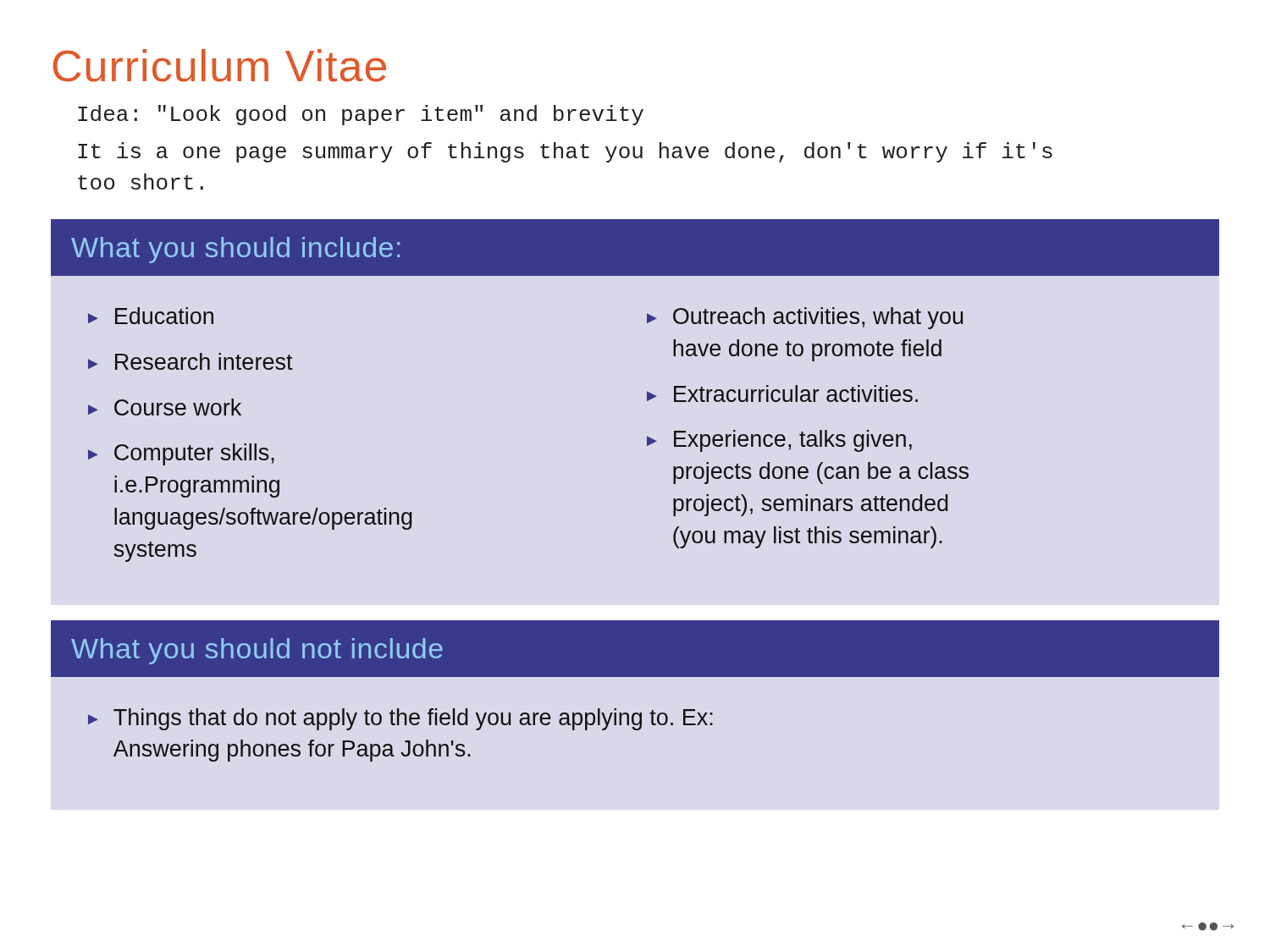The image size is (1270, 952).
Task: Select the text block that says "Idea: "Look good on paper item""
Action: coord(648,116)
